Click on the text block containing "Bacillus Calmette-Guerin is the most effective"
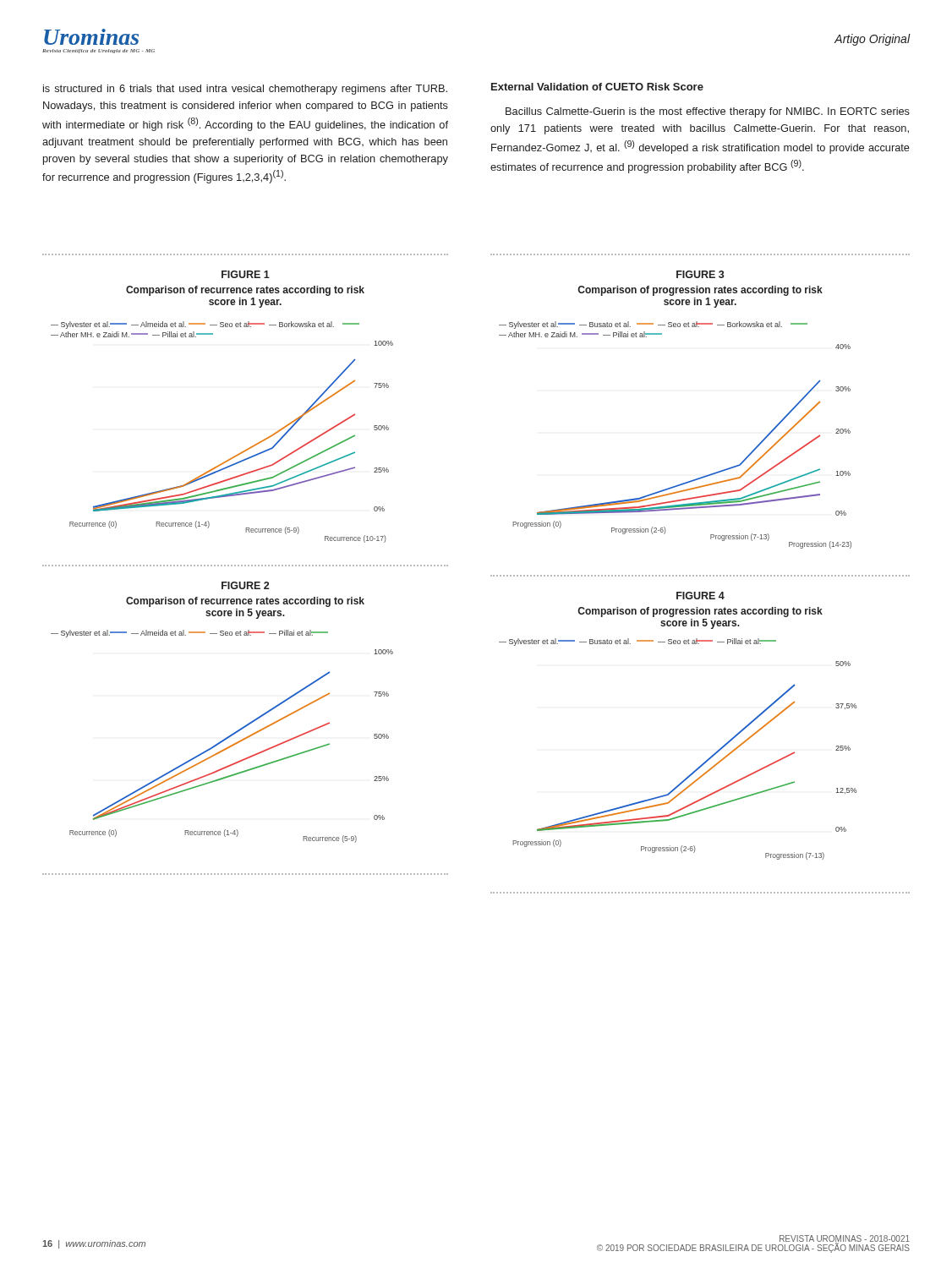Viewport: 952px width, 1268px height. coord(700,139)
